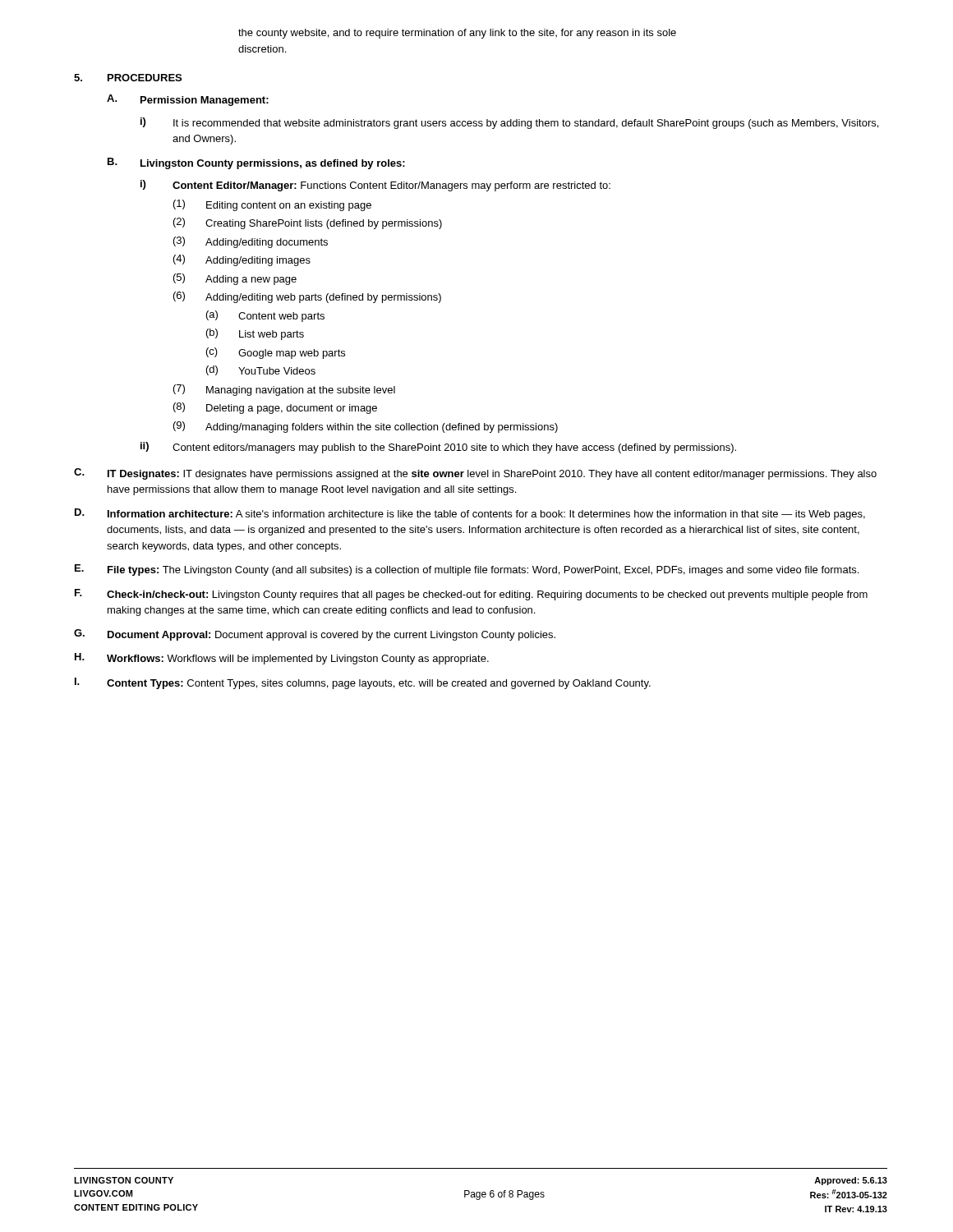The image size is (953, 1232).
Task: Where does it say "(d) YouTube Videos"?
Action: click(x=261, y=370)
